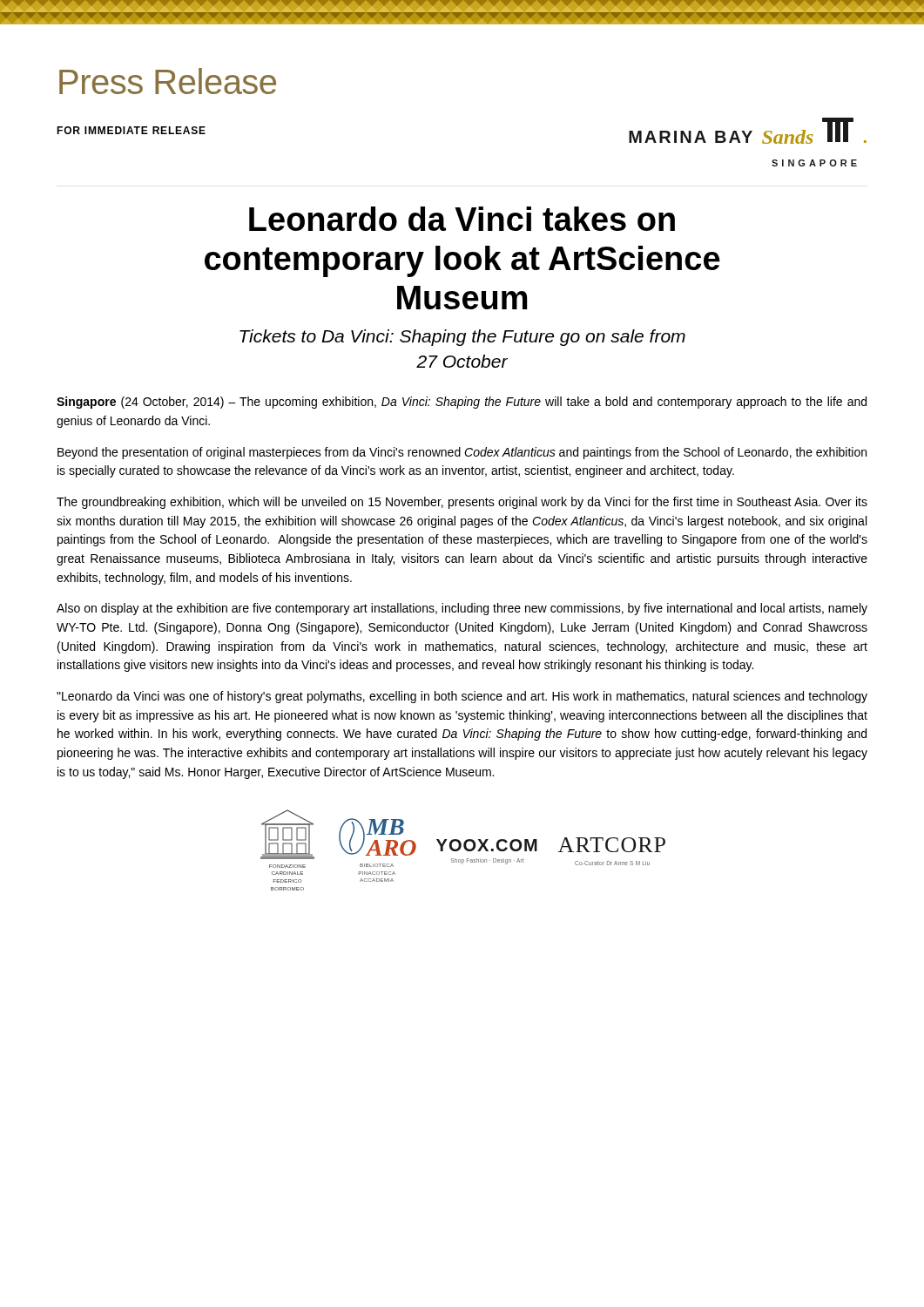
Task: Select the element starting "Beyond the presentation of"
Action: [462, 461]
